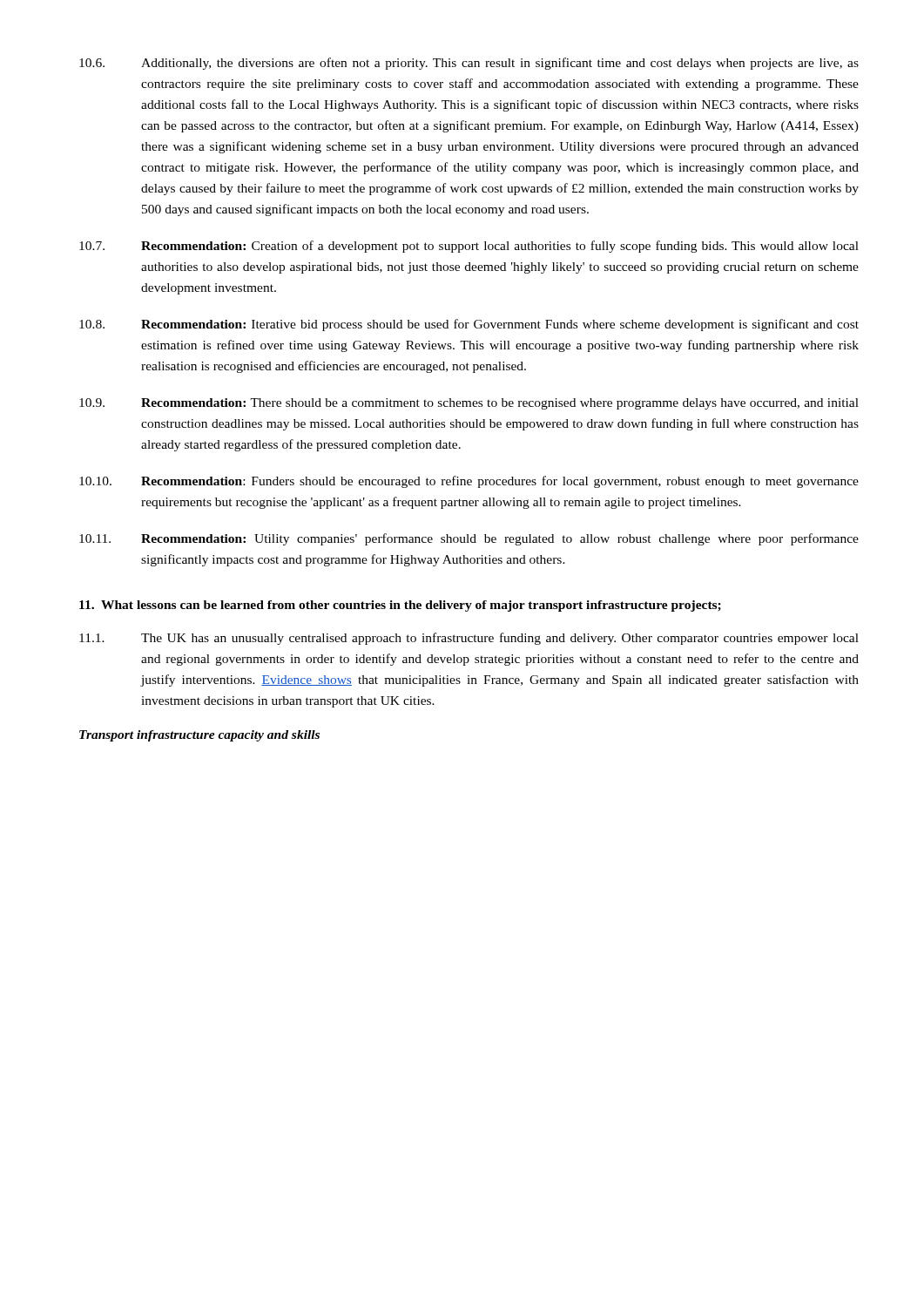Select the list item that says "10.6. Additionally, the diversions are often"

[469, 136]
